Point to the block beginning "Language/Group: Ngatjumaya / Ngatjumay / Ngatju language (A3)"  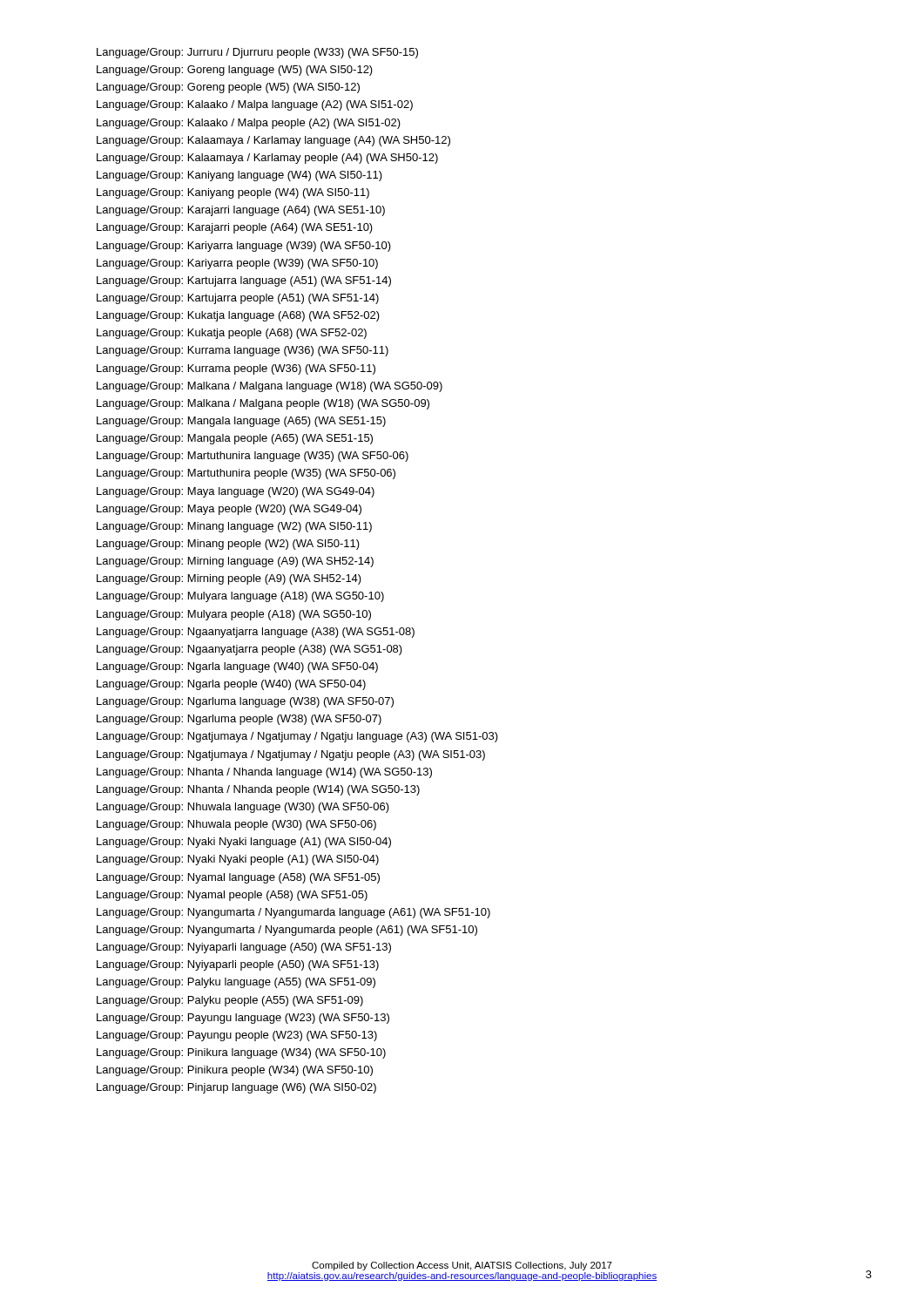tap(484, 737)
